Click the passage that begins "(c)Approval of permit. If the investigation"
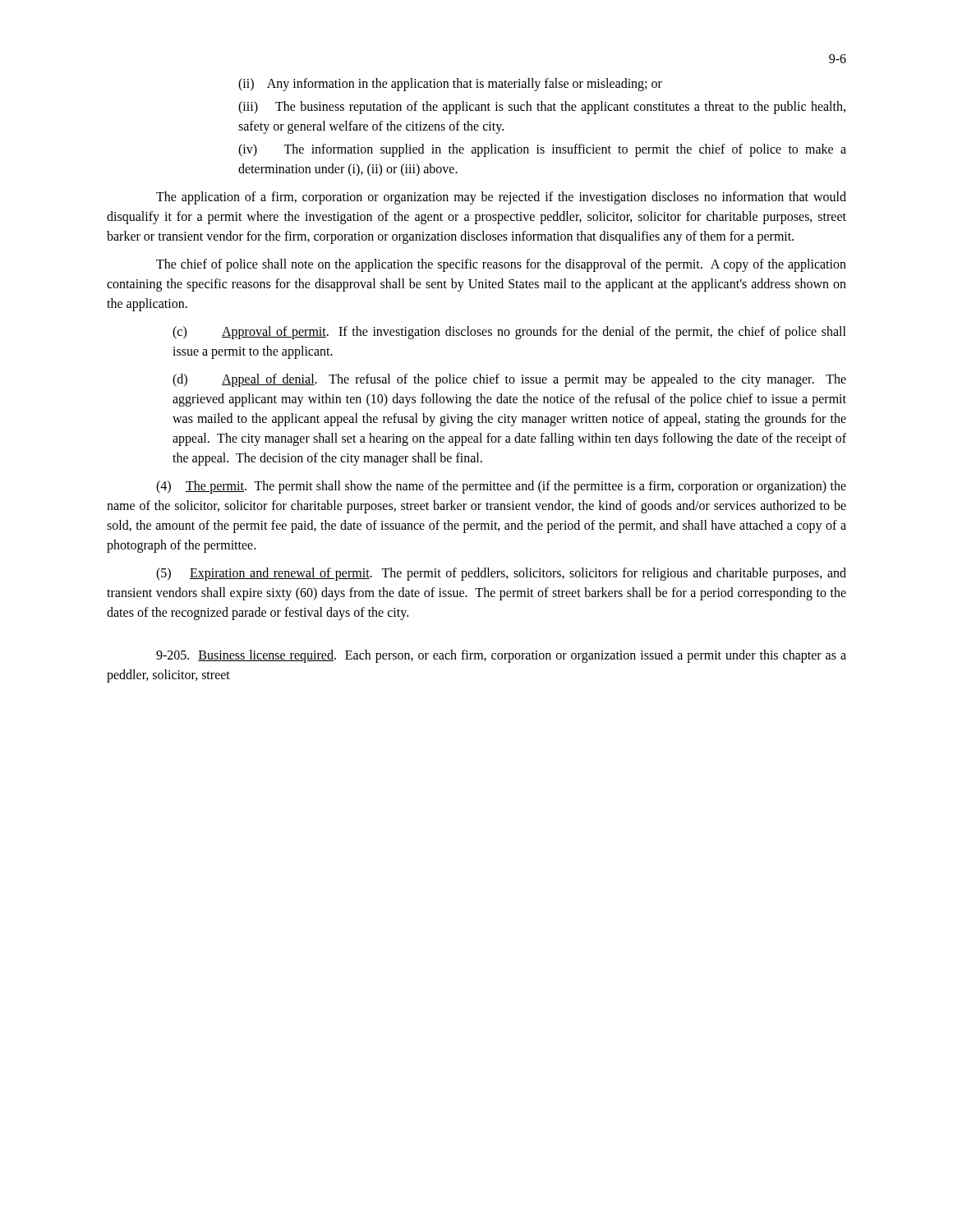 (509, 342)
